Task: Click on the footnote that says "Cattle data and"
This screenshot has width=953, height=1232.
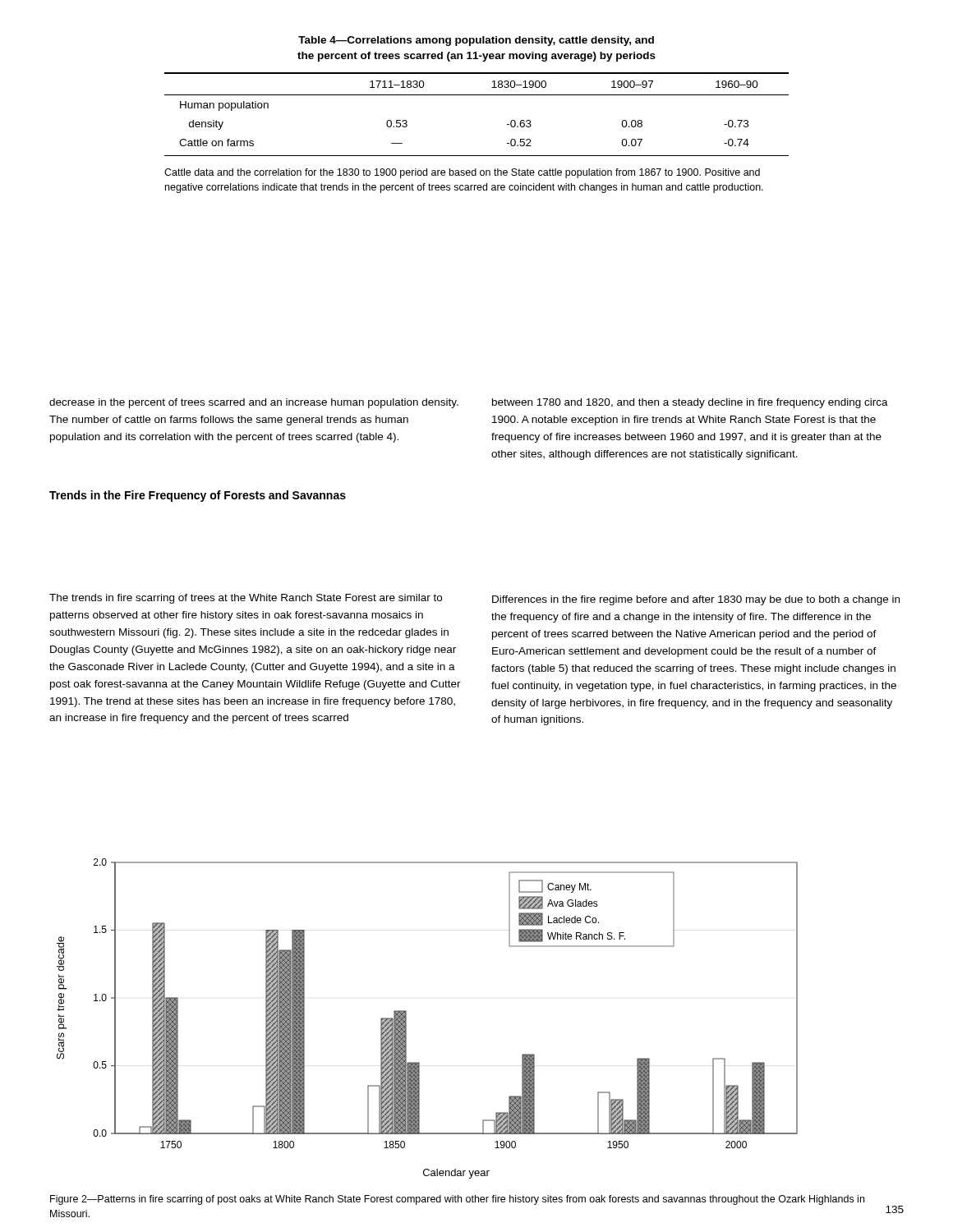Action: point(464,180)
